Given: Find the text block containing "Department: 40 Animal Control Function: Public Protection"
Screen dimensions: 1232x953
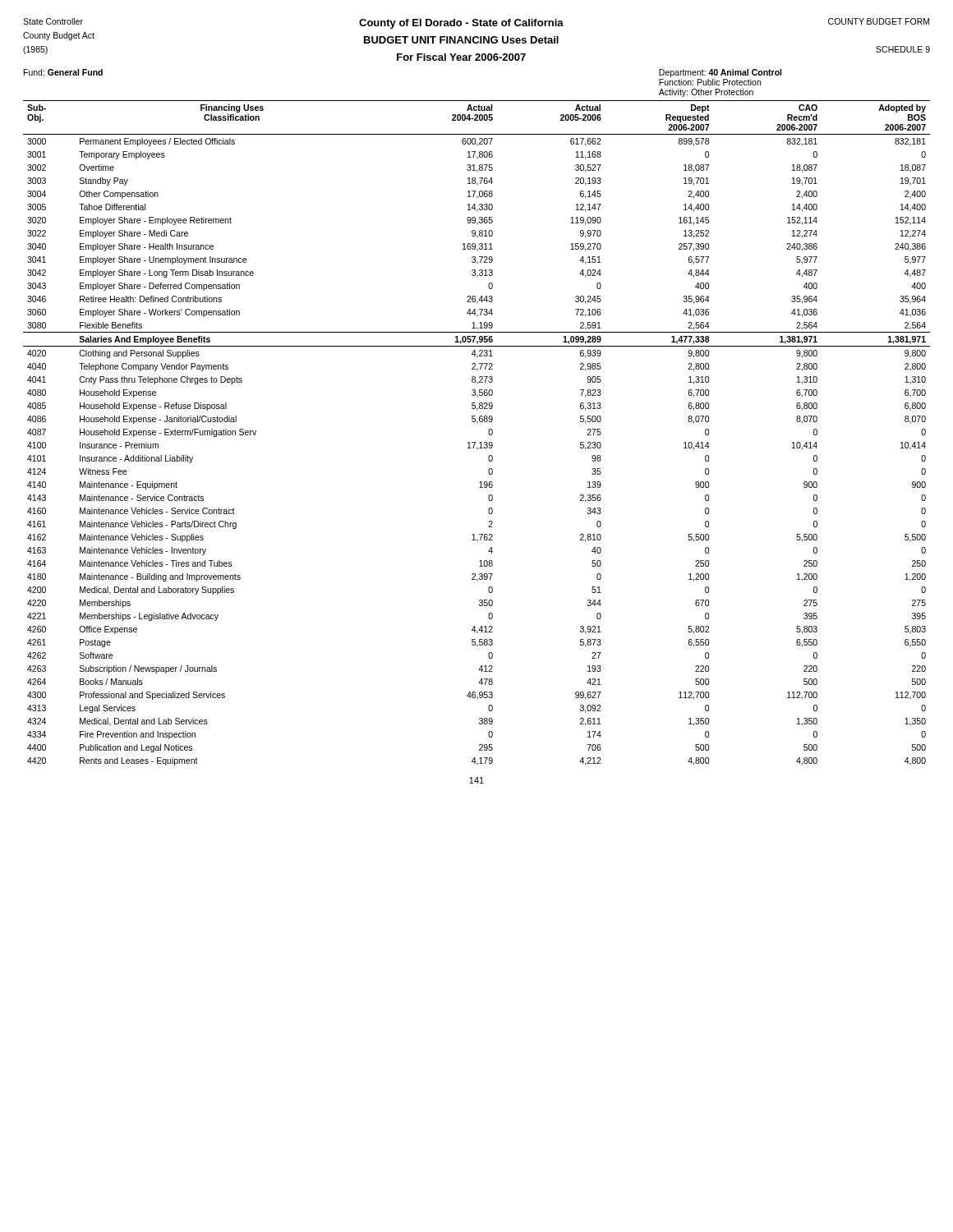Looking at the screenshot, I should point(720,82).
